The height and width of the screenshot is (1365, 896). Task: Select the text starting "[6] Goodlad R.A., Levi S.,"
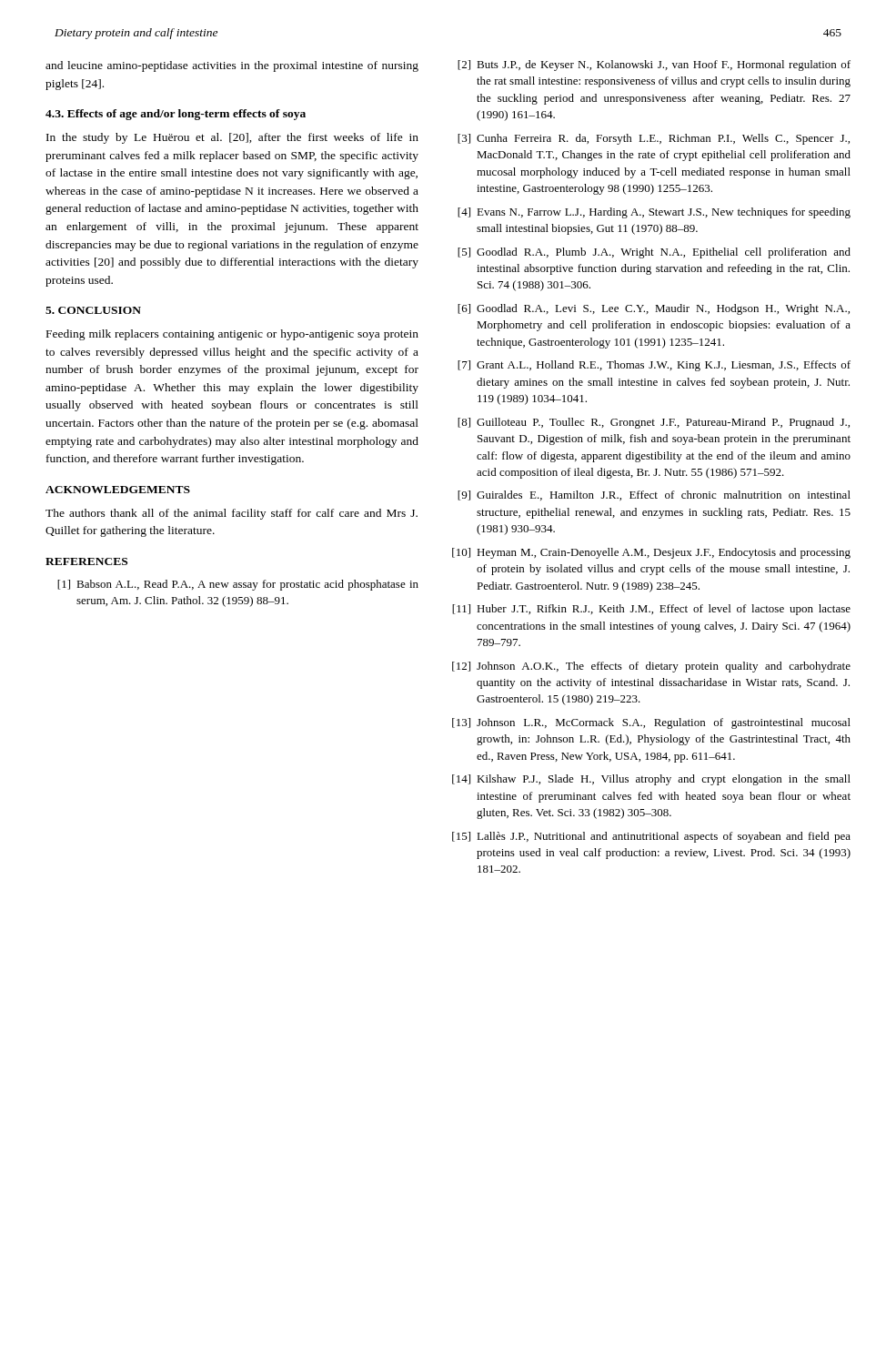pyautogui.click(x=648, y=325)
